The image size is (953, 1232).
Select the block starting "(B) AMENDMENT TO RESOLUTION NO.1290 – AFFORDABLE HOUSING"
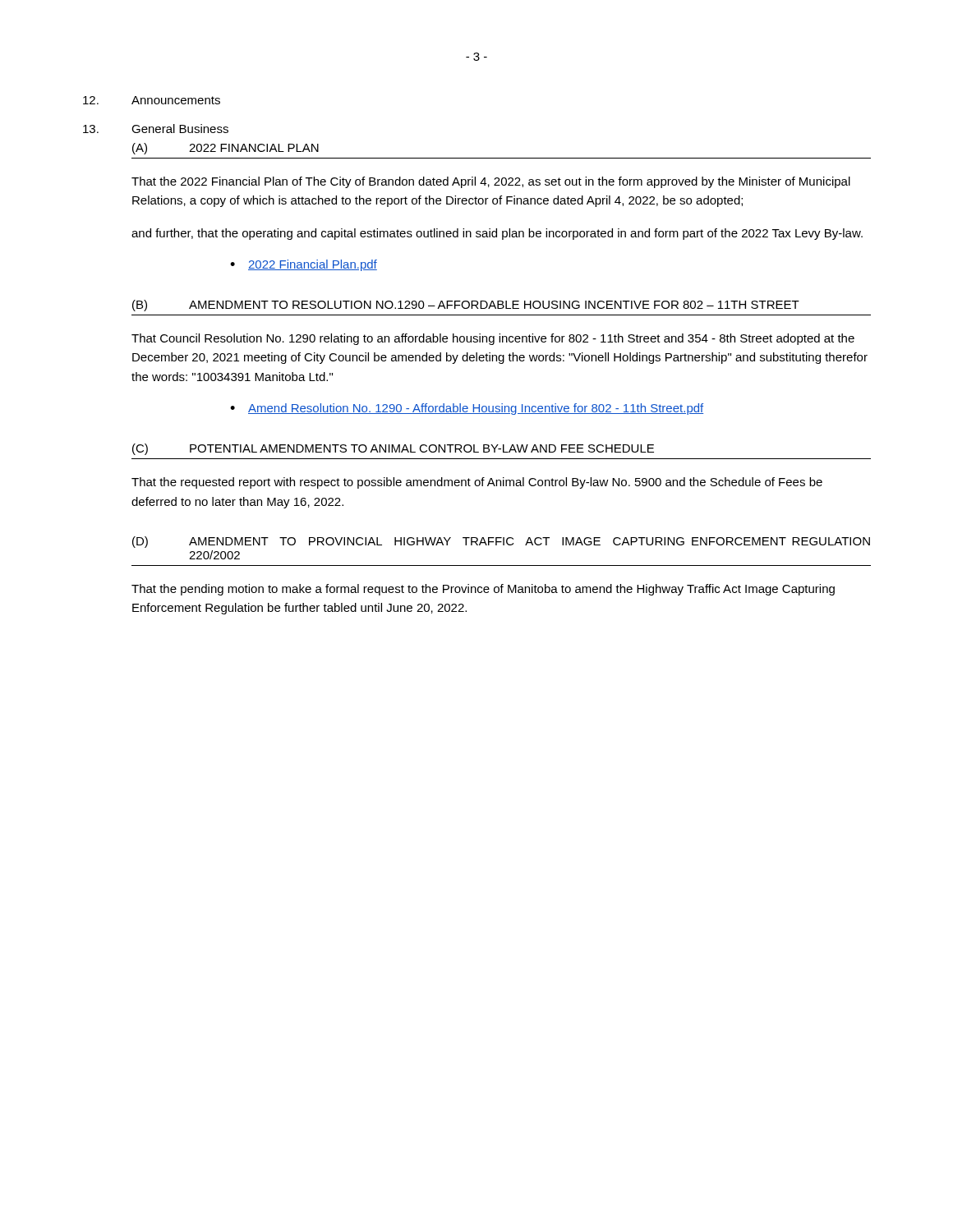click(465, 304)
